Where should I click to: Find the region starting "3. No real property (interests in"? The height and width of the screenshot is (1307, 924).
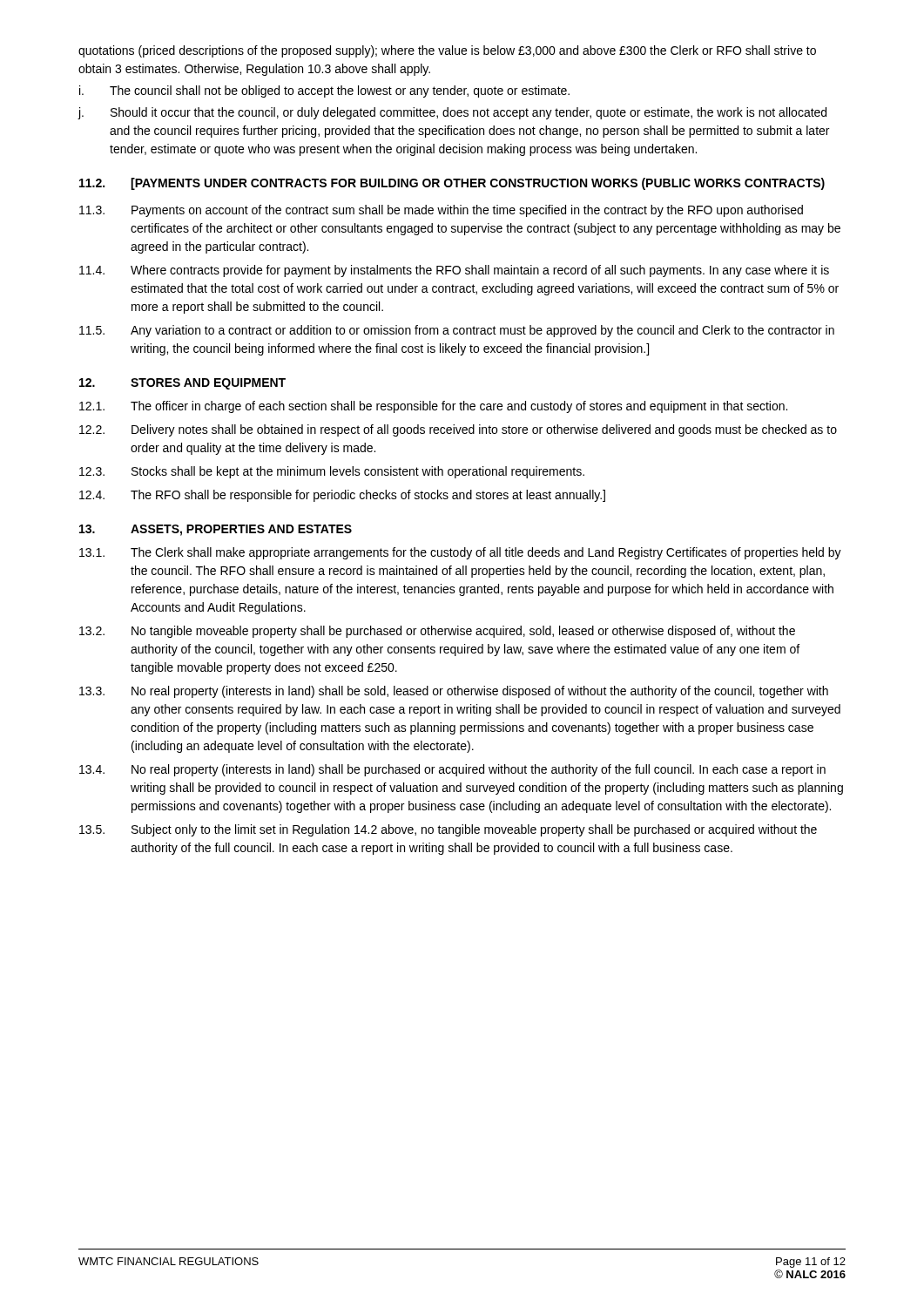(462, 719)
